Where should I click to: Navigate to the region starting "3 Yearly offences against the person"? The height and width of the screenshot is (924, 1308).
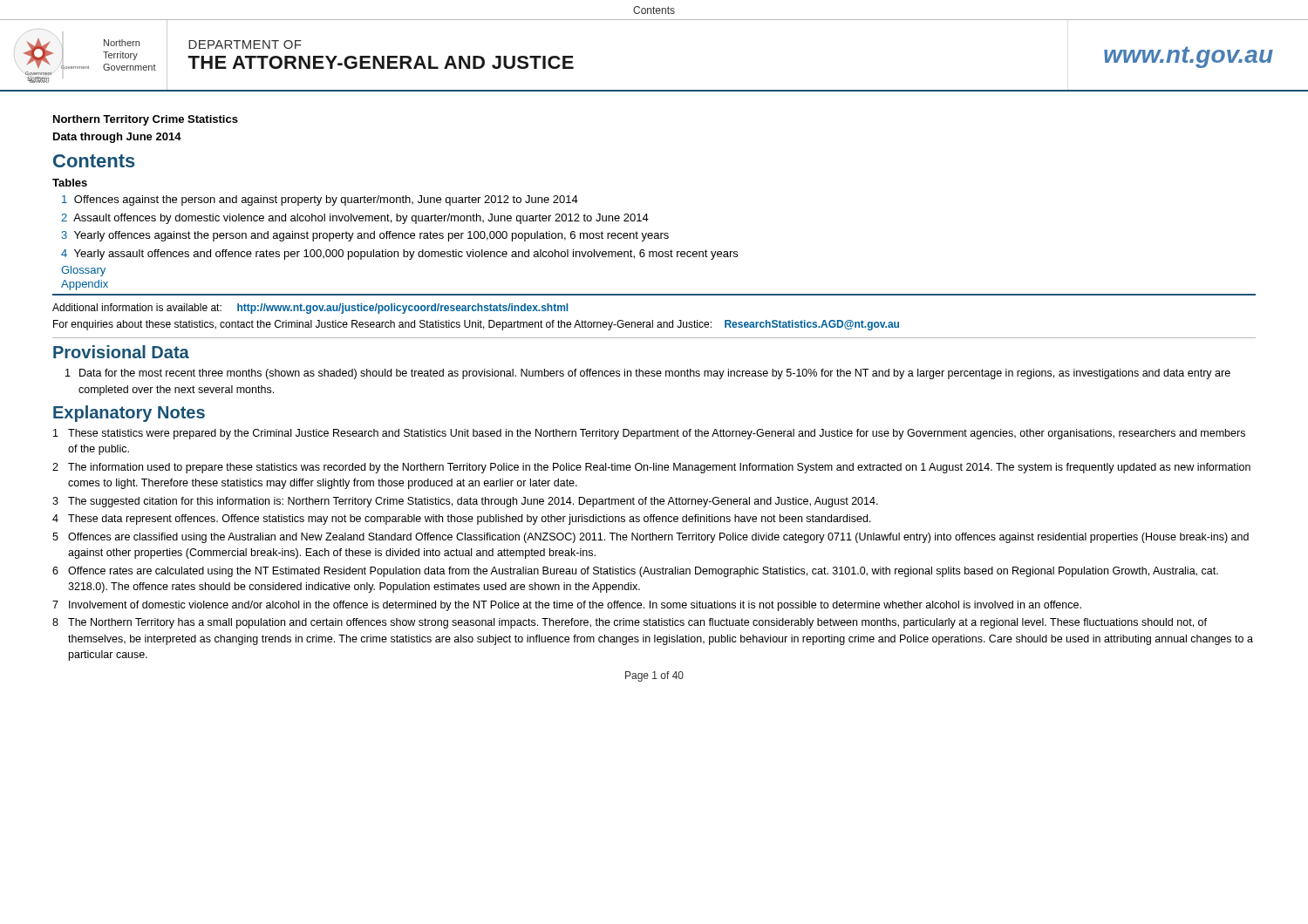pos(365,235)
